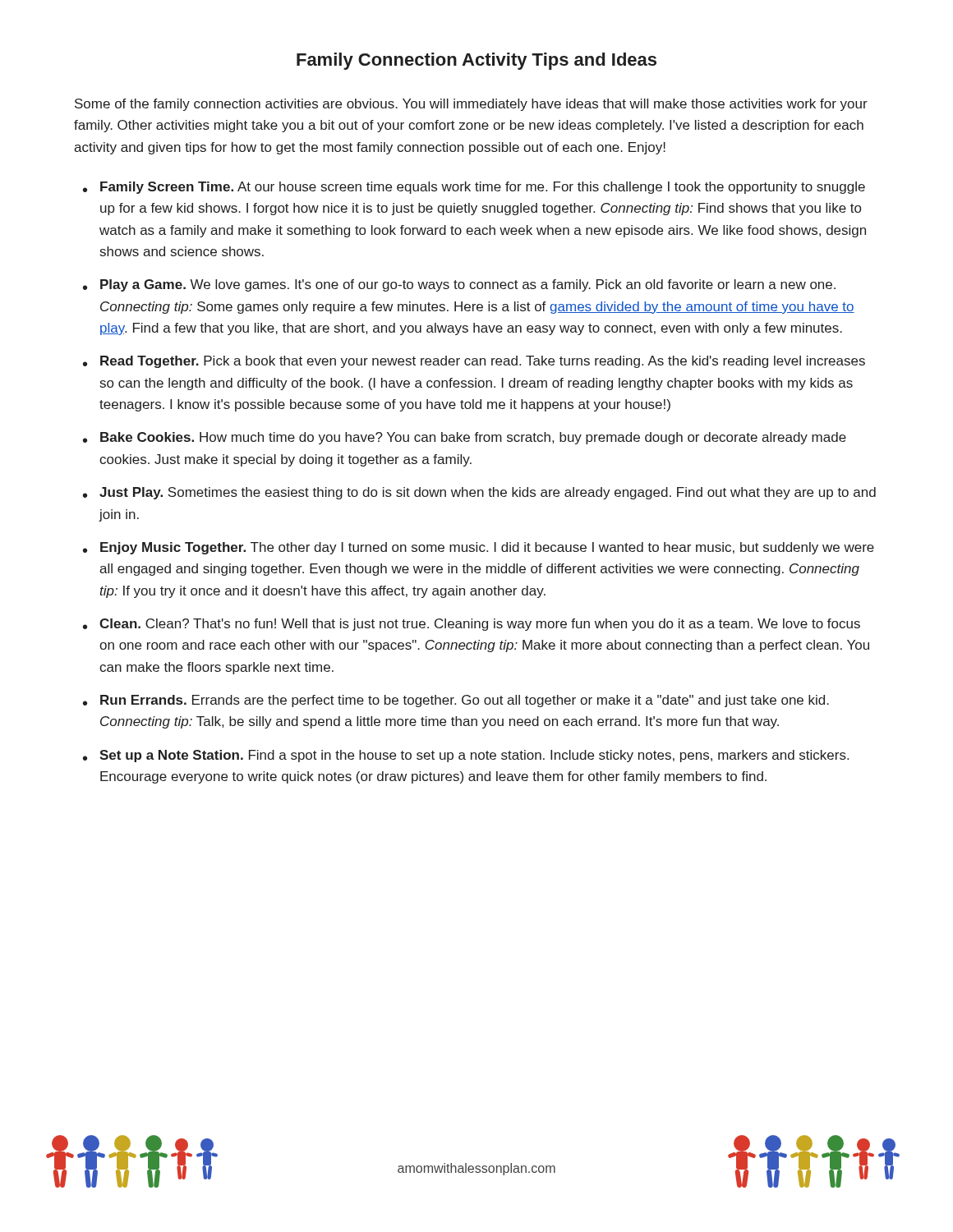Point to the text block starting "• Read Together. Pick a book"
953x1232 pixels.
(x=481, y=384)
